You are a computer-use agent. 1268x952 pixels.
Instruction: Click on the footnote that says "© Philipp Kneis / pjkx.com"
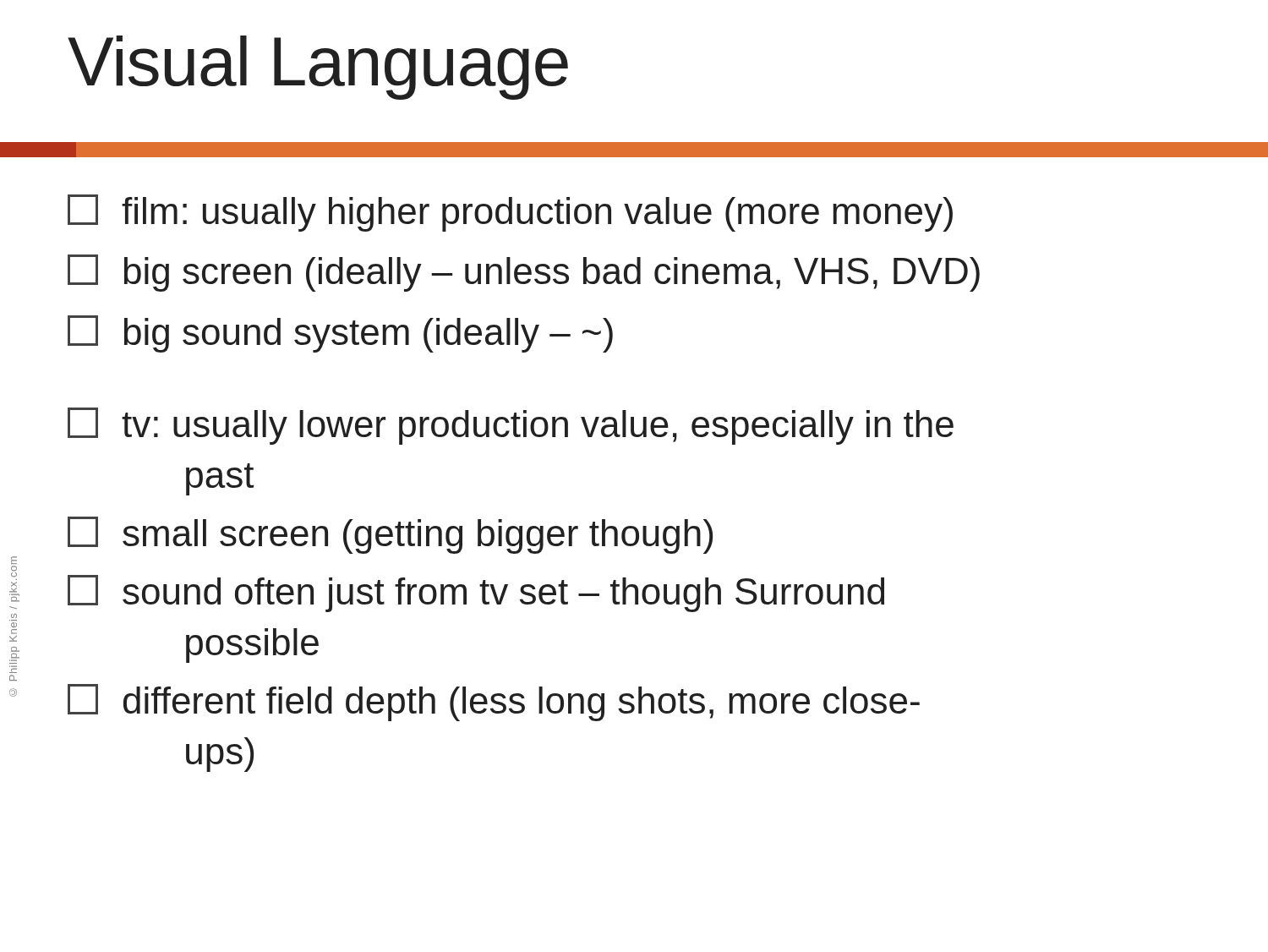13,627
